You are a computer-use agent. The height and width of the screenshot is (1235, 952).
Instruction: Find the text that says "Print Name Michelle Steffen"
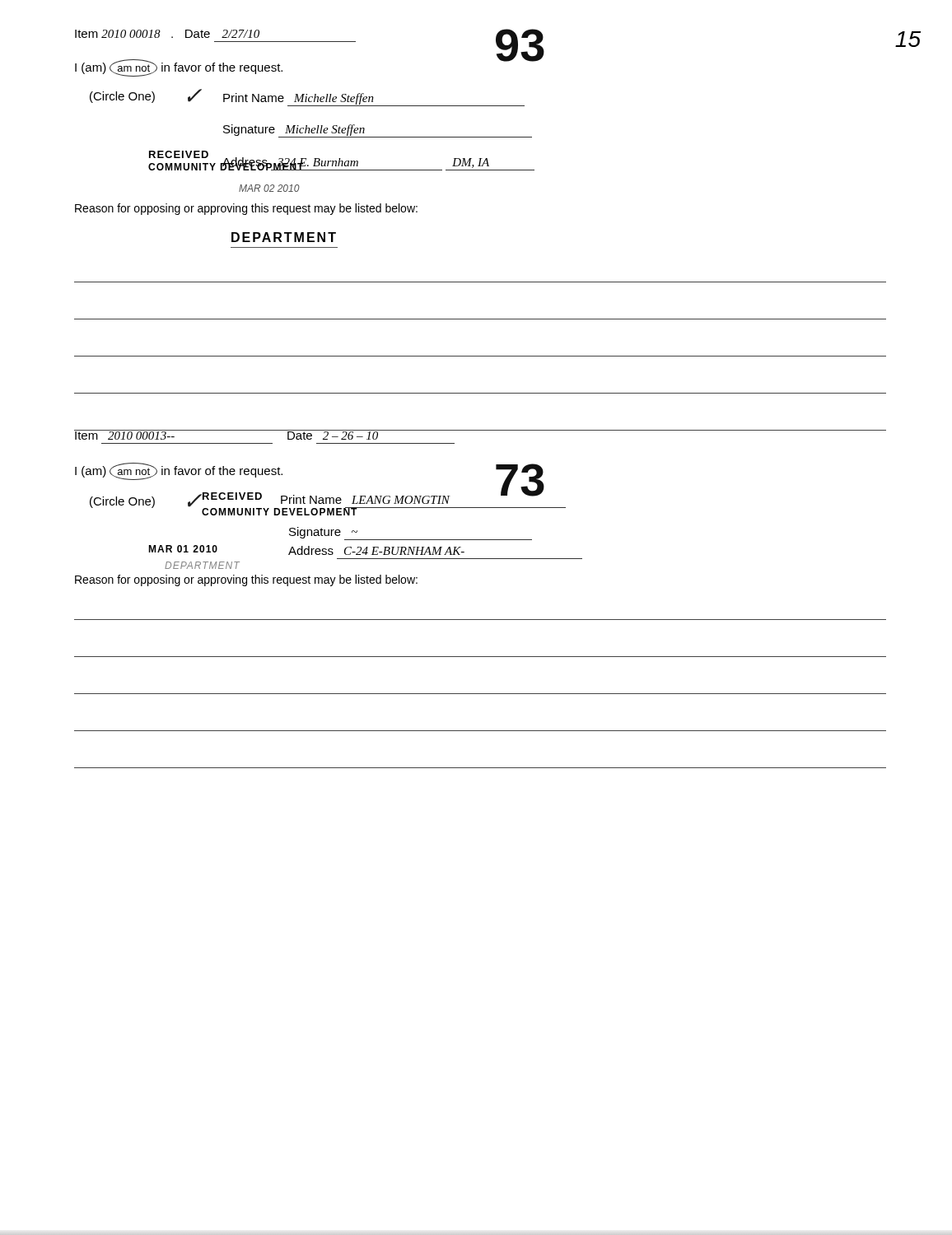[374, 98]
